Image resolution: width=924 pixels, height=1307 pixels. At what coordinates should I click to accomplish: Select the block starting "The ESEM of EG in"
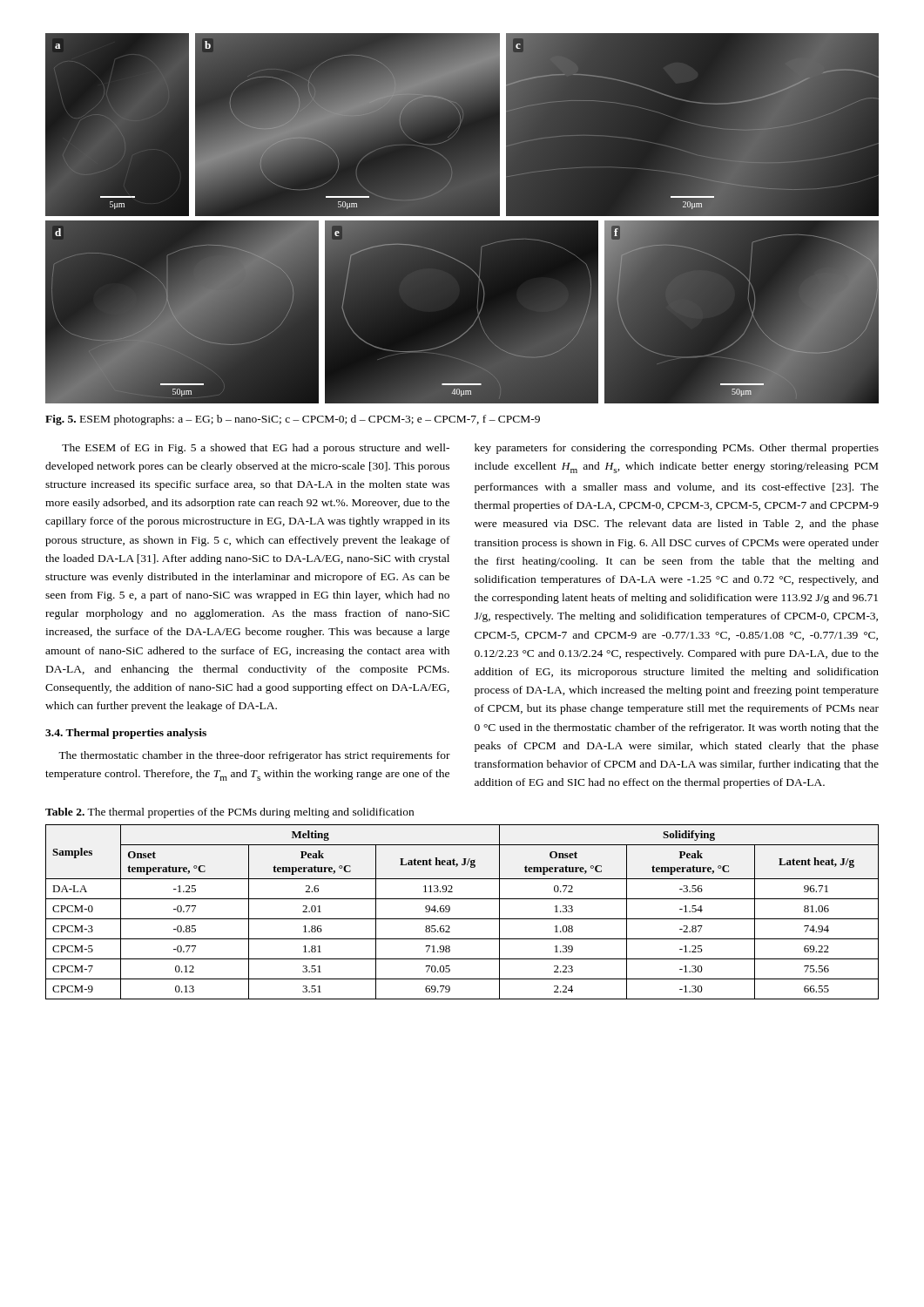pyautogui.click(x=248, y=576)
